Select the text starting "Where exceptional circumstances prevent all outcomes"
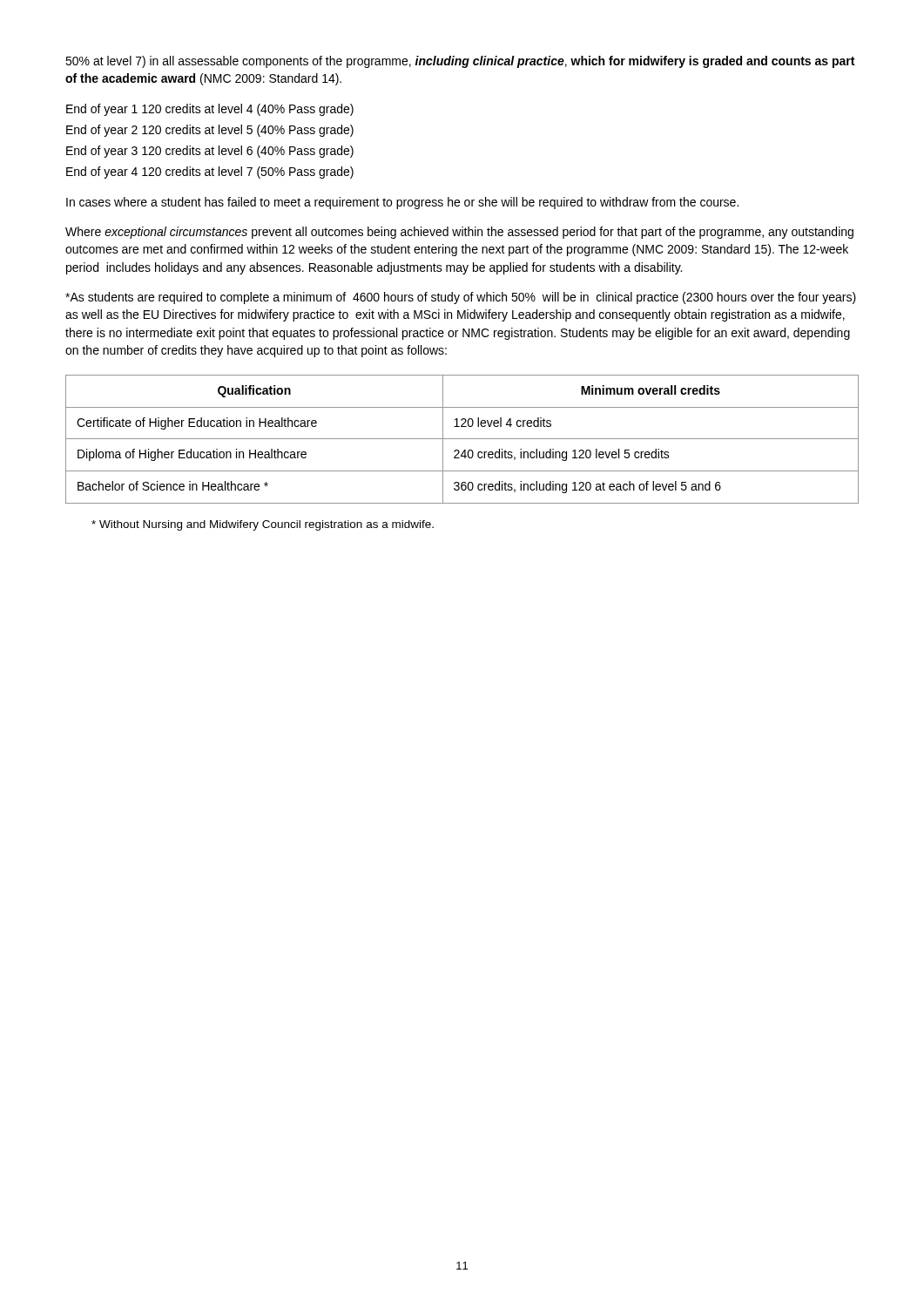The height and width of the screenshot is (1307, 924). click(x=460, y=250)
